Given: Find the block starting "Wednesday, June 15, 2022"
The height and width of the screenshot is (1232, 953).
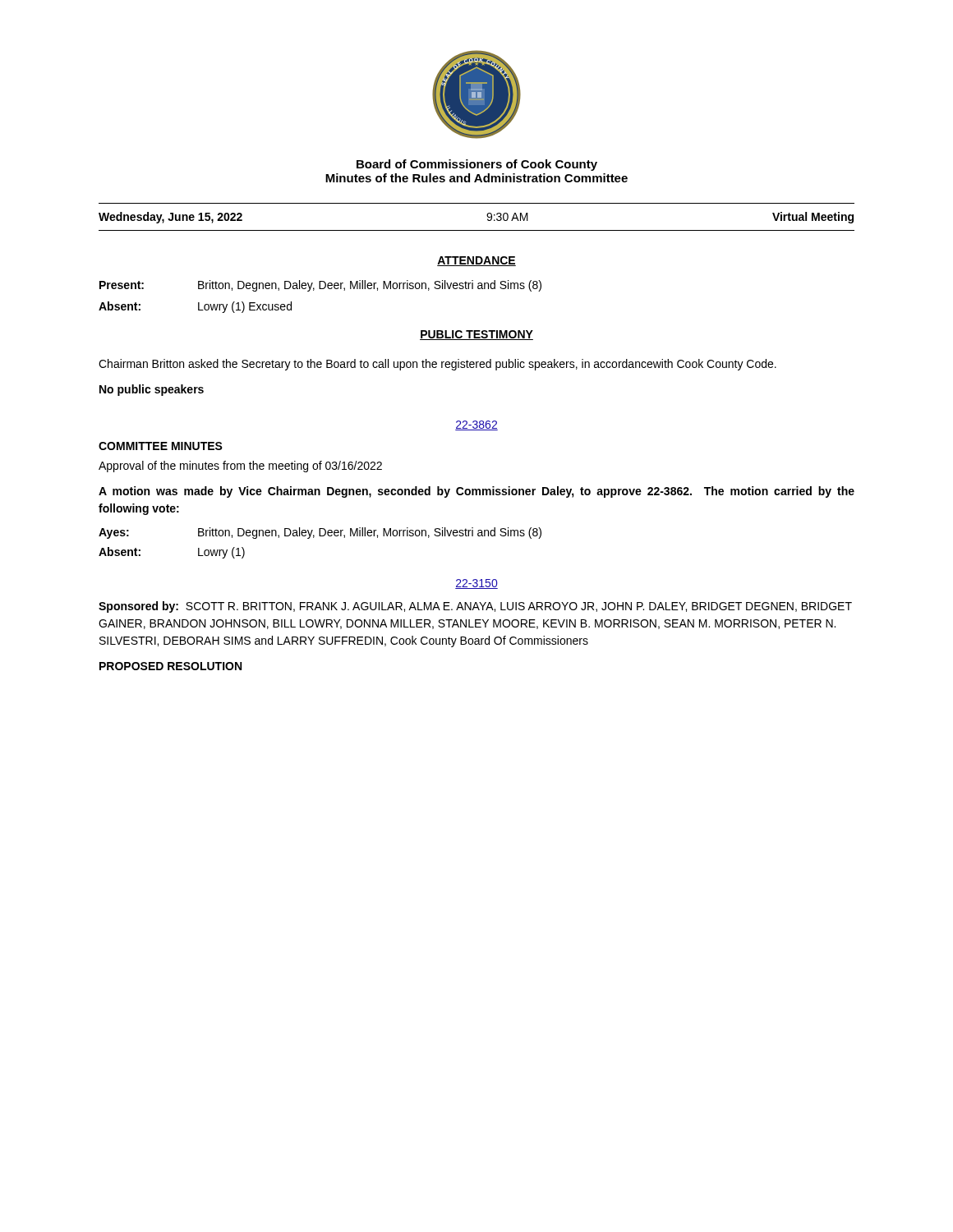Looking at the screenshot, I should tap(171, 217).
